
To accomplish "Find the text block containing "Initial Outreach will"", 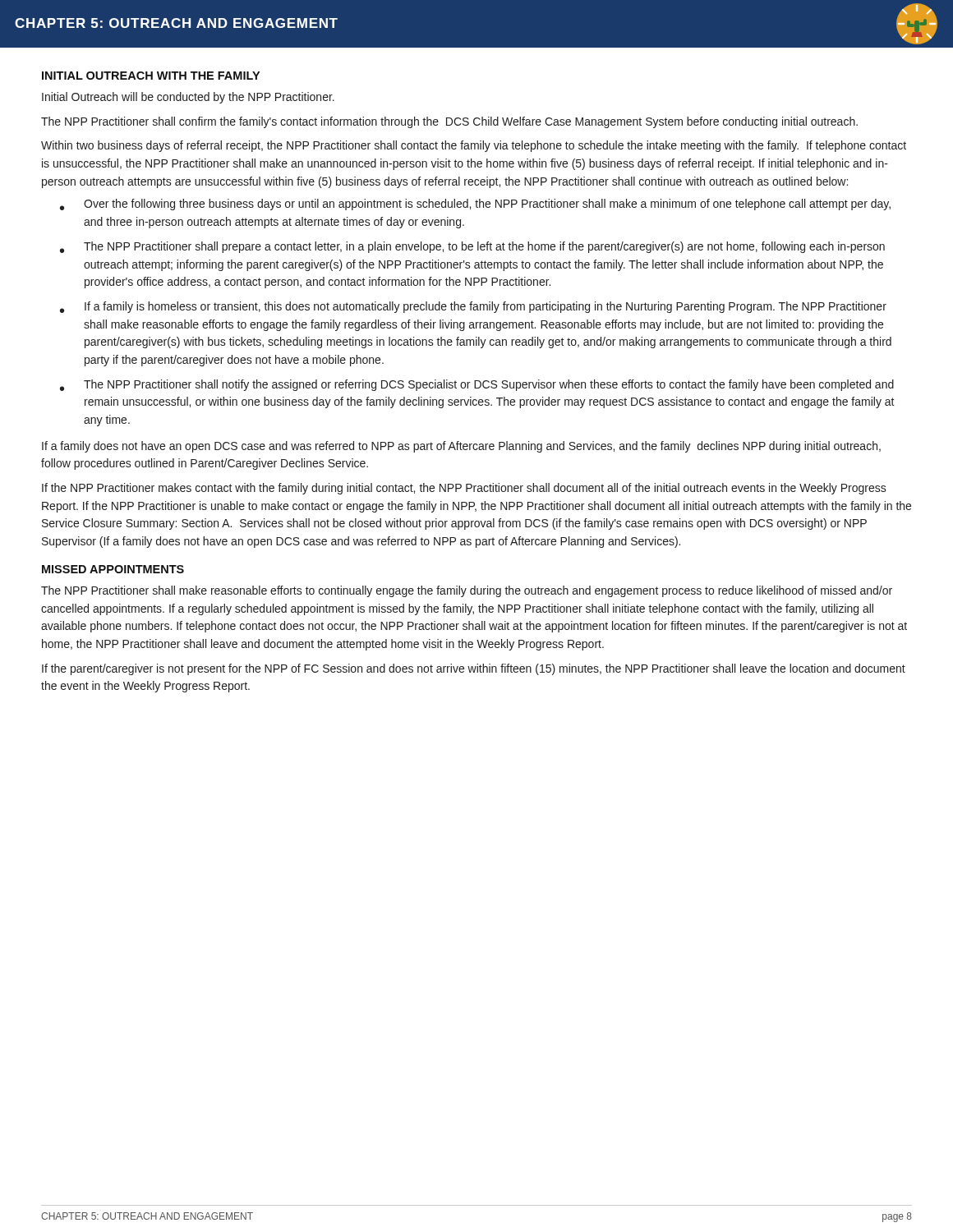I will 188,97.
